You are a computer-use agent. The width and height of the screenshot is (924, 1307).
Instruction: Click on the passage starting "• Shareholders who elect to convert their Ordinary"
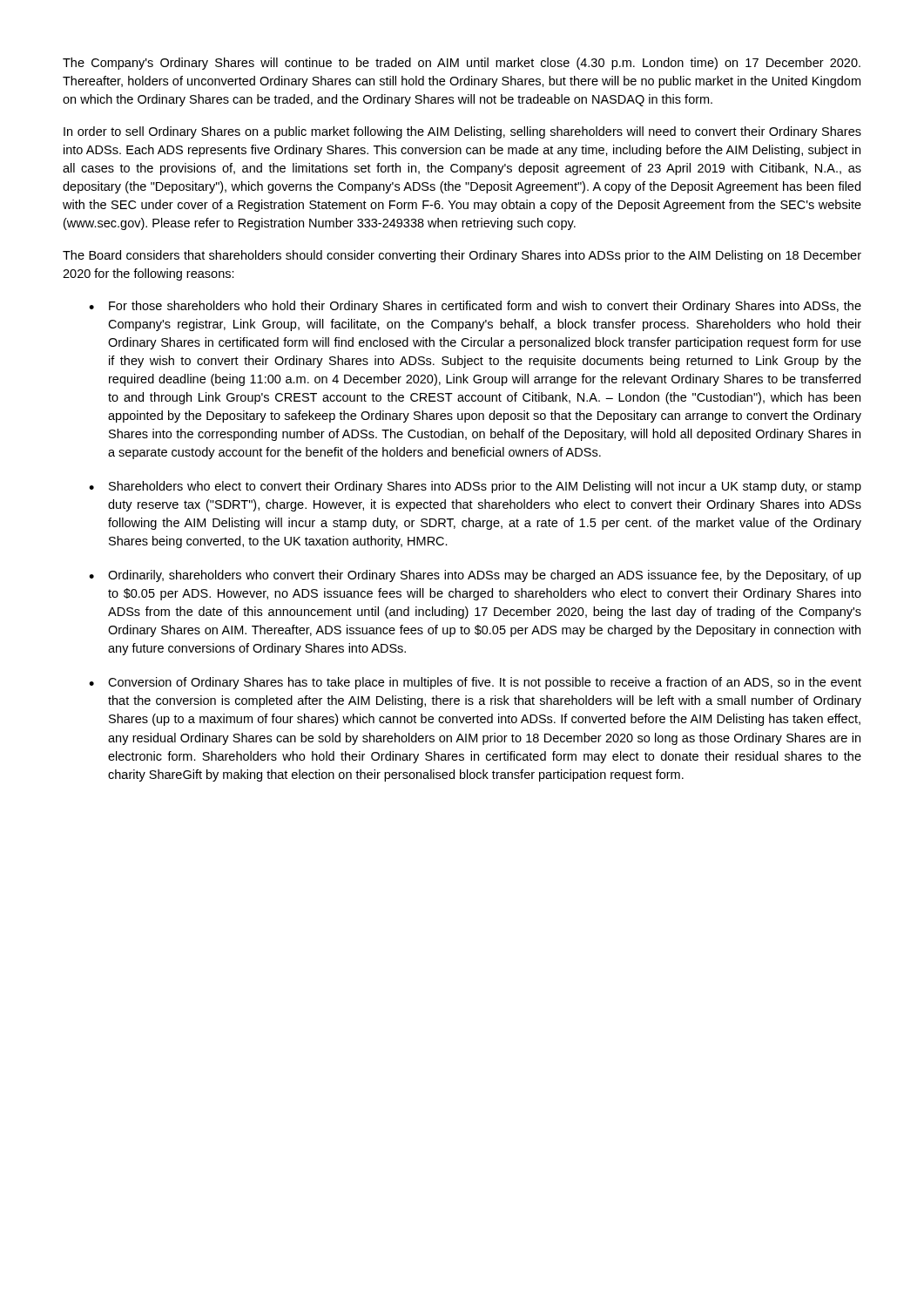(475, 514)
